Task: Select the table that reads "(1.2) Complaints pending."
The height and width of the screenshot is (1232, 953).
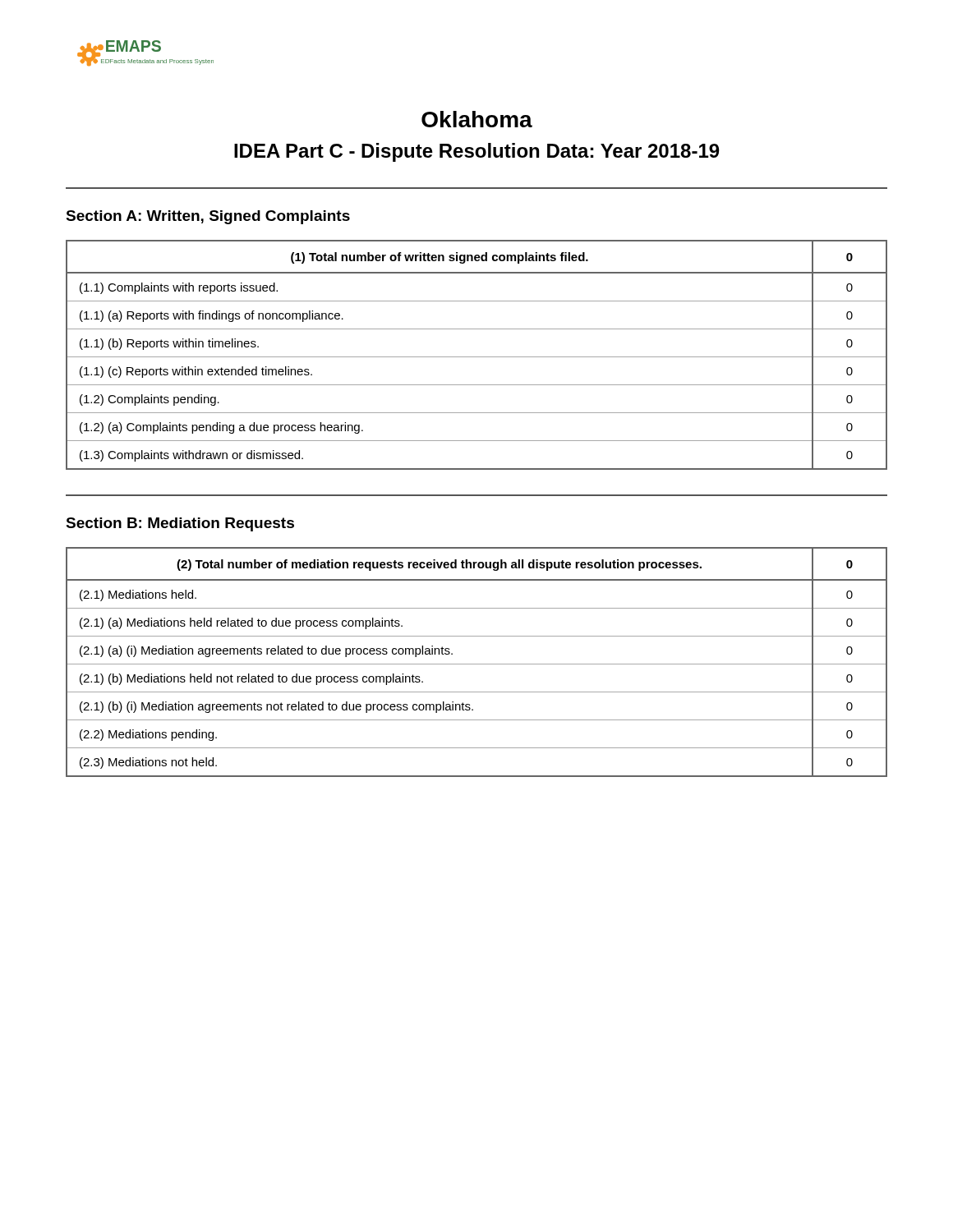Action: click(476, 355)
